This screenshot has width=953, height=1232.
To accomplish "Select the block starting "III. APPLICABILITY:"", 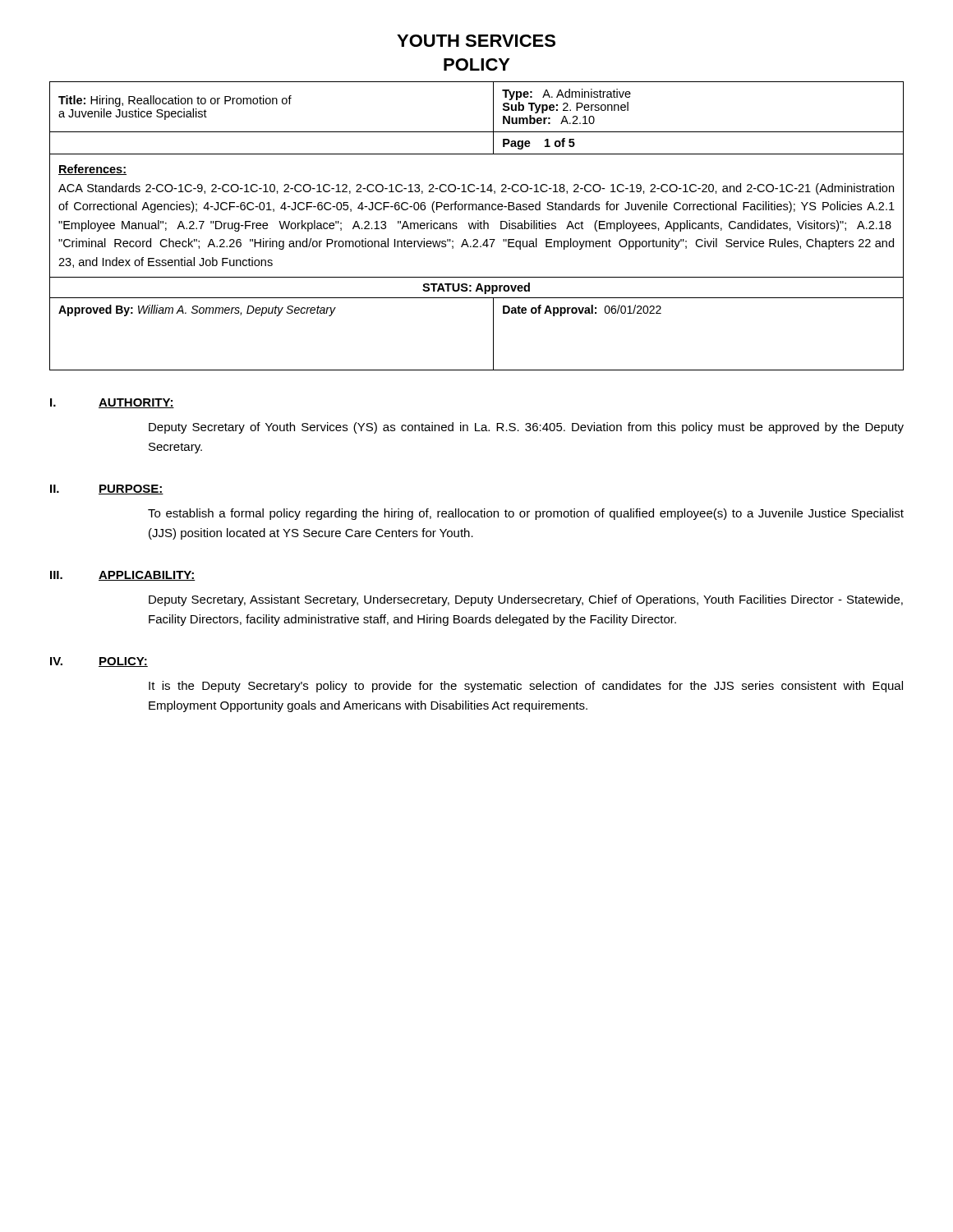I will [123, 576].
